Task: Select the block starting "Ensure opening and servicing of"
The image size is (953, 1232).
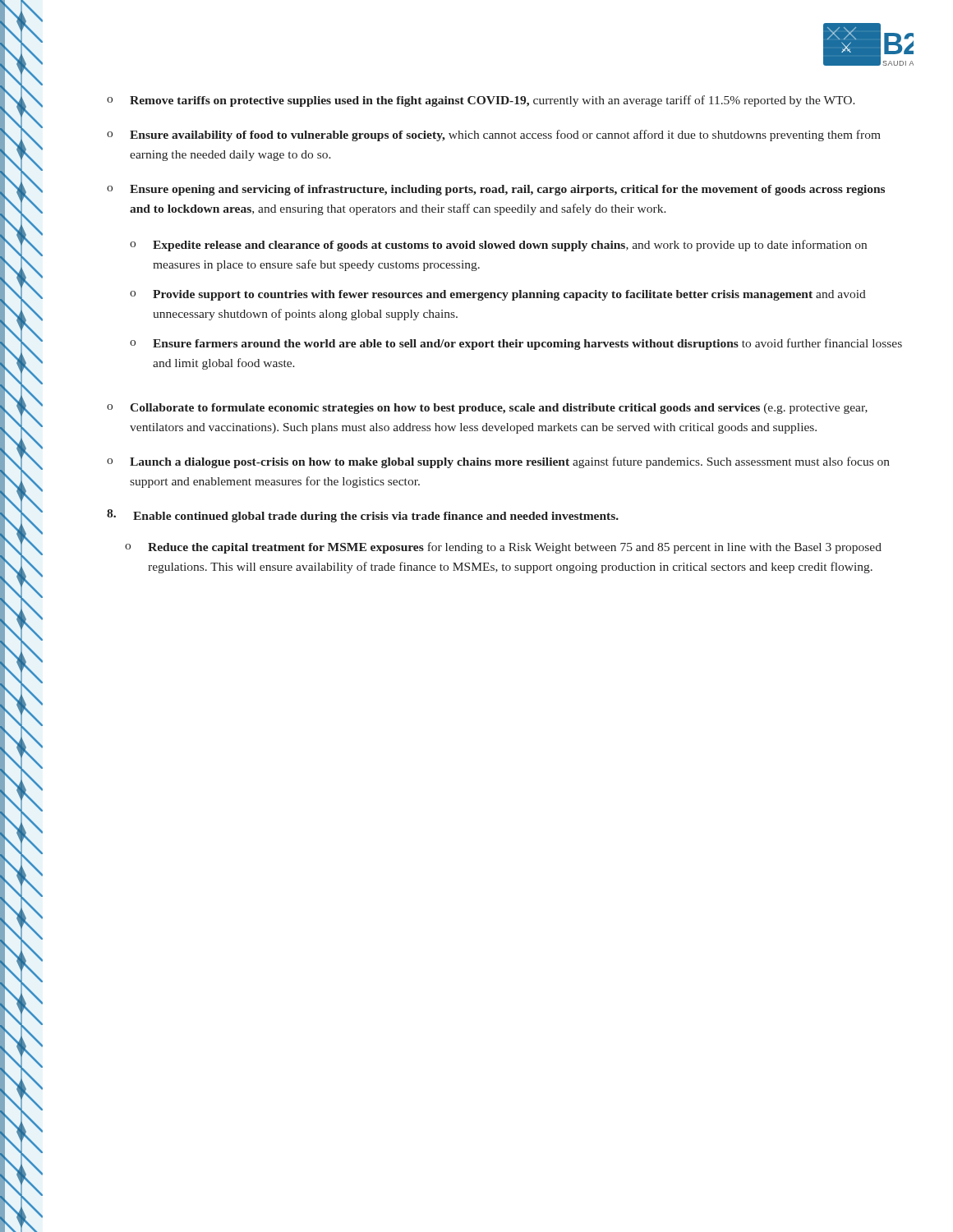Action: pos(508,198)
